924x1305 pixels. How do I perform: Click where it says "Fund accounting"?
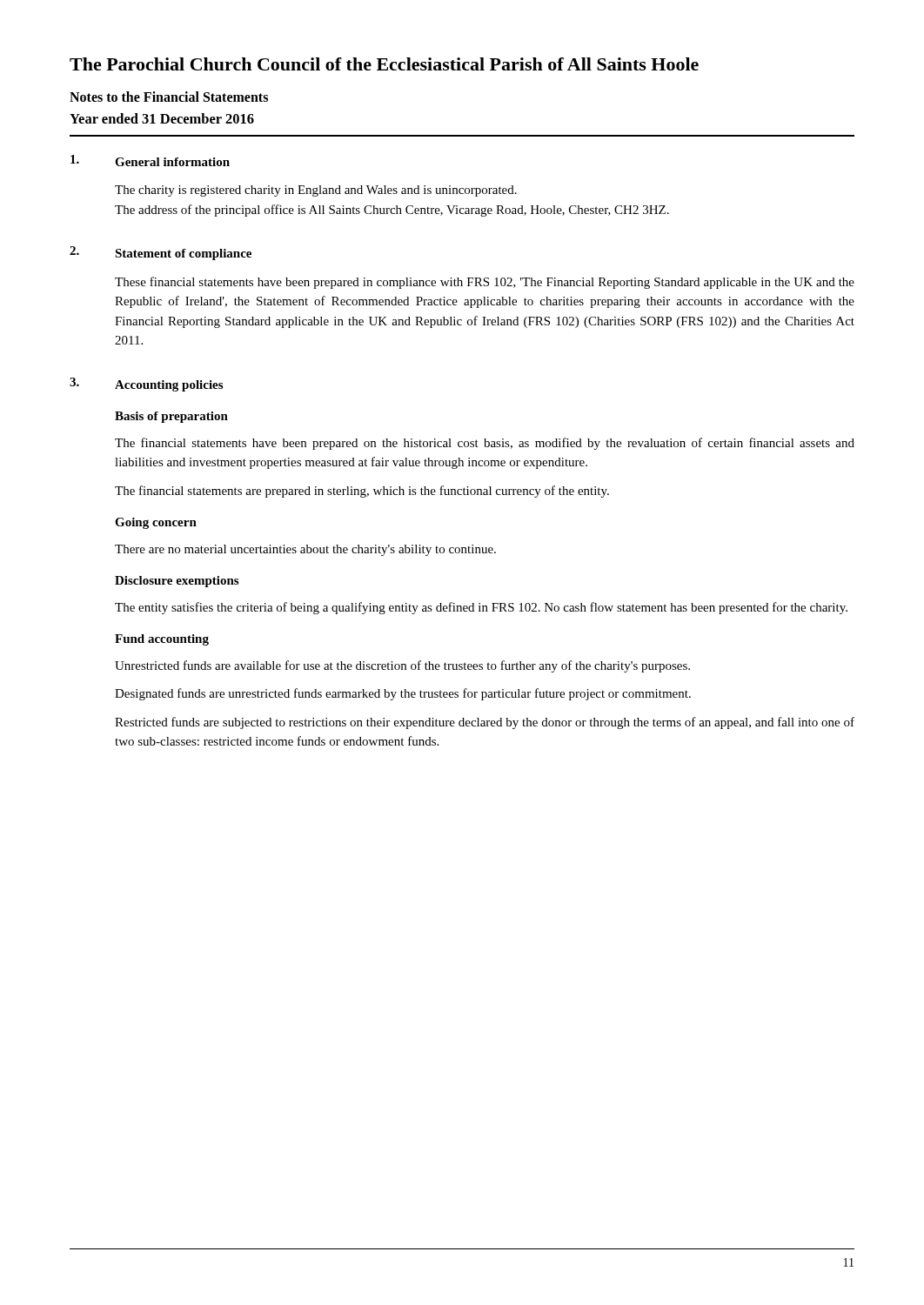(162, 640)
